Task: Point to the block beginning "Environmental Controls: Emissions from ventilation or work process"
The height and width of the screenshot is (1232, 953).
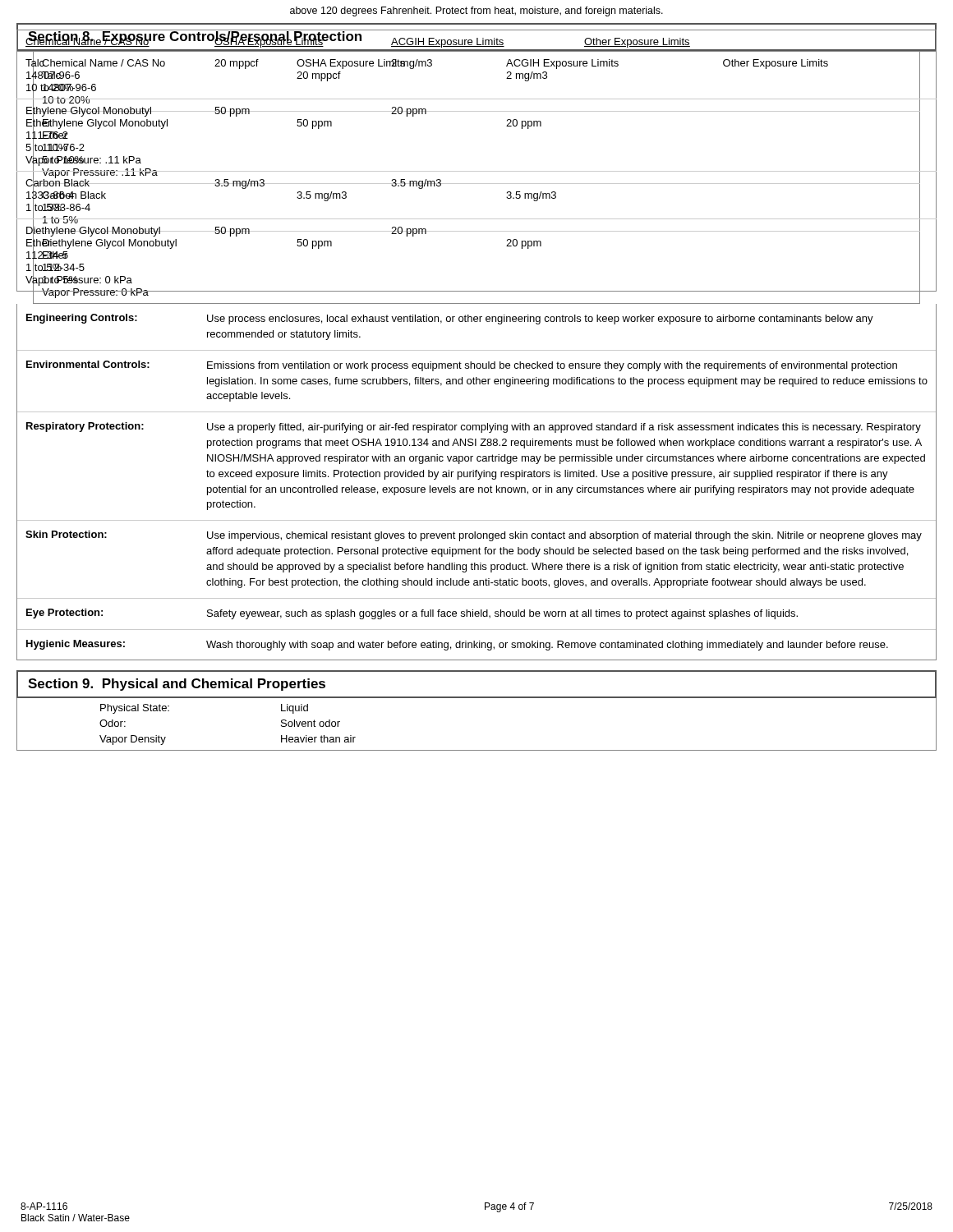Action: click(476, 381)
